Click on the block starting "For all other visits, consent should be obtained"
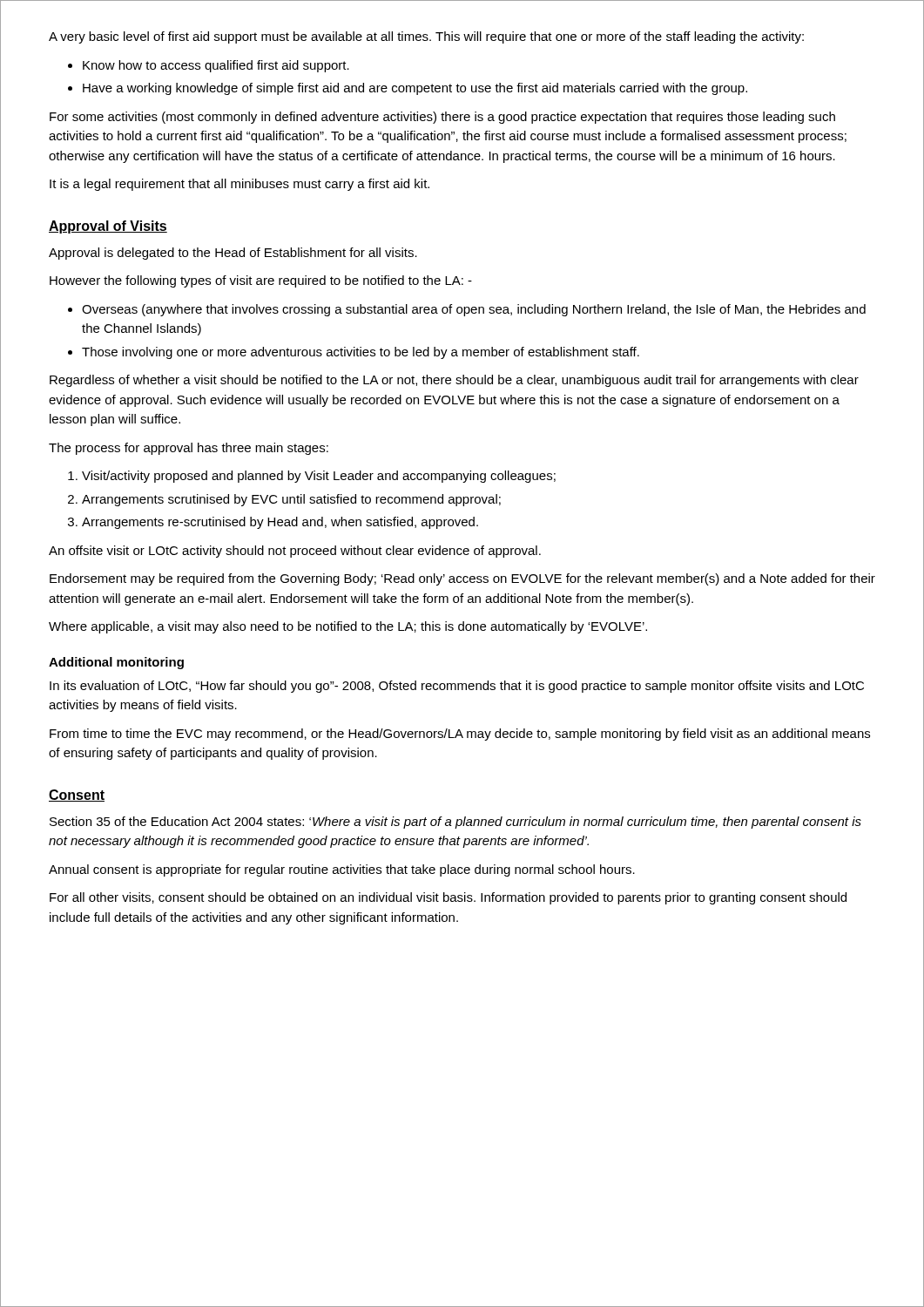The image size is (924, 1307). click(x=448, y=907)
